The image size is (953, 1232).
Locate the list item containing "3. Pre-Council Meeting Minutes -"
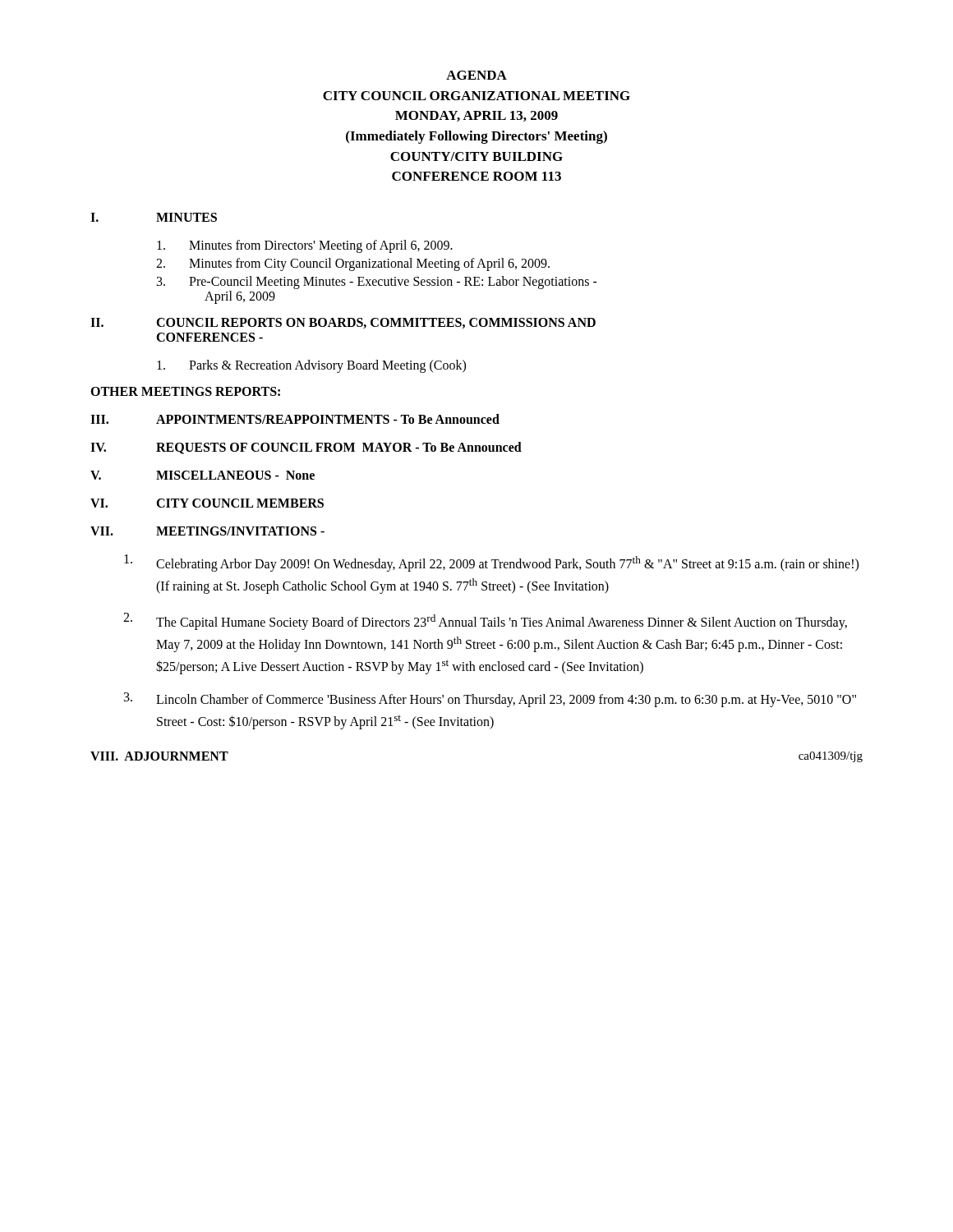tap(509, 289)
